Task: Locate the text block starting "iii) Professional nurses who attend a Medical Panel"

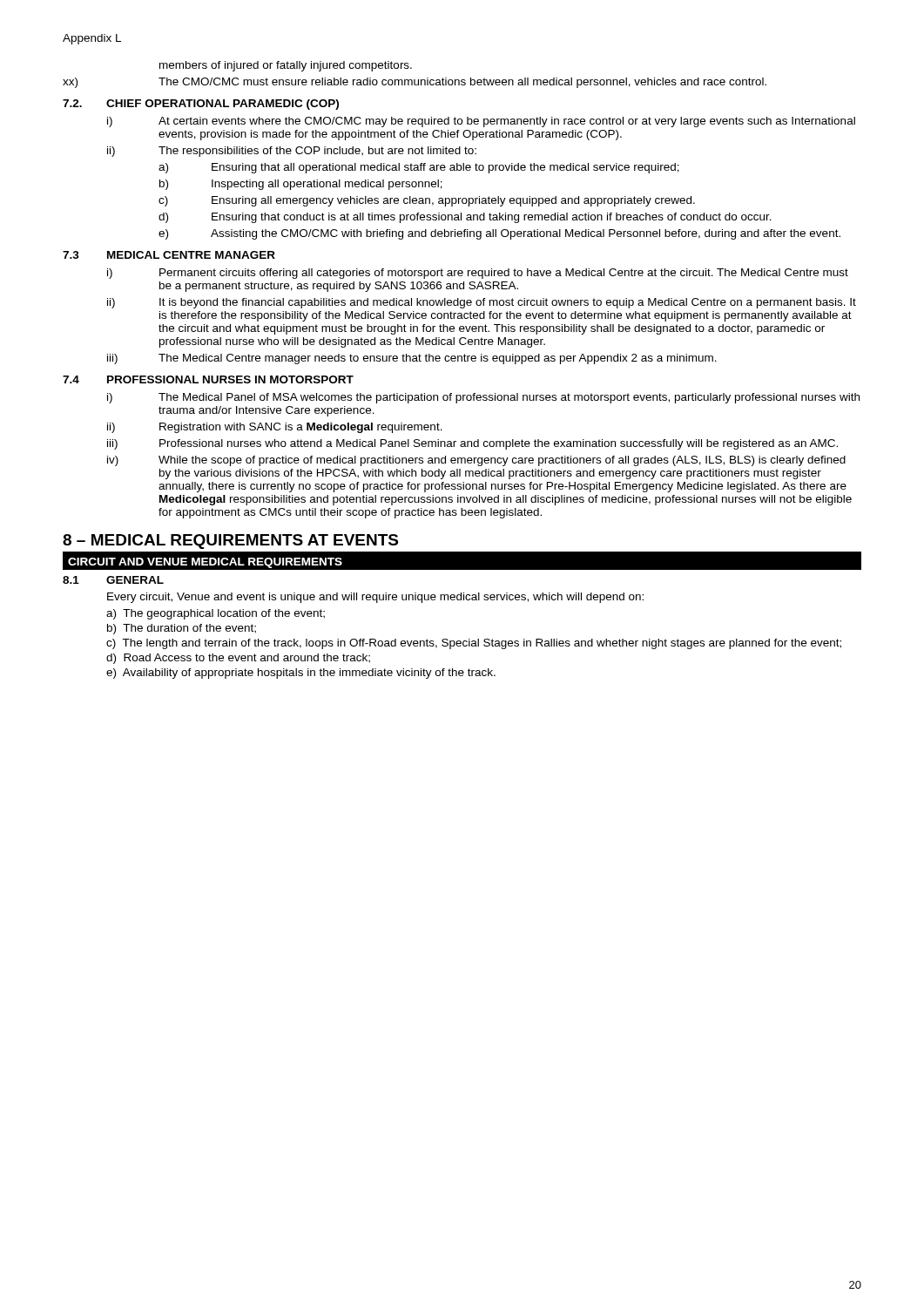Action: coord(462,443)
